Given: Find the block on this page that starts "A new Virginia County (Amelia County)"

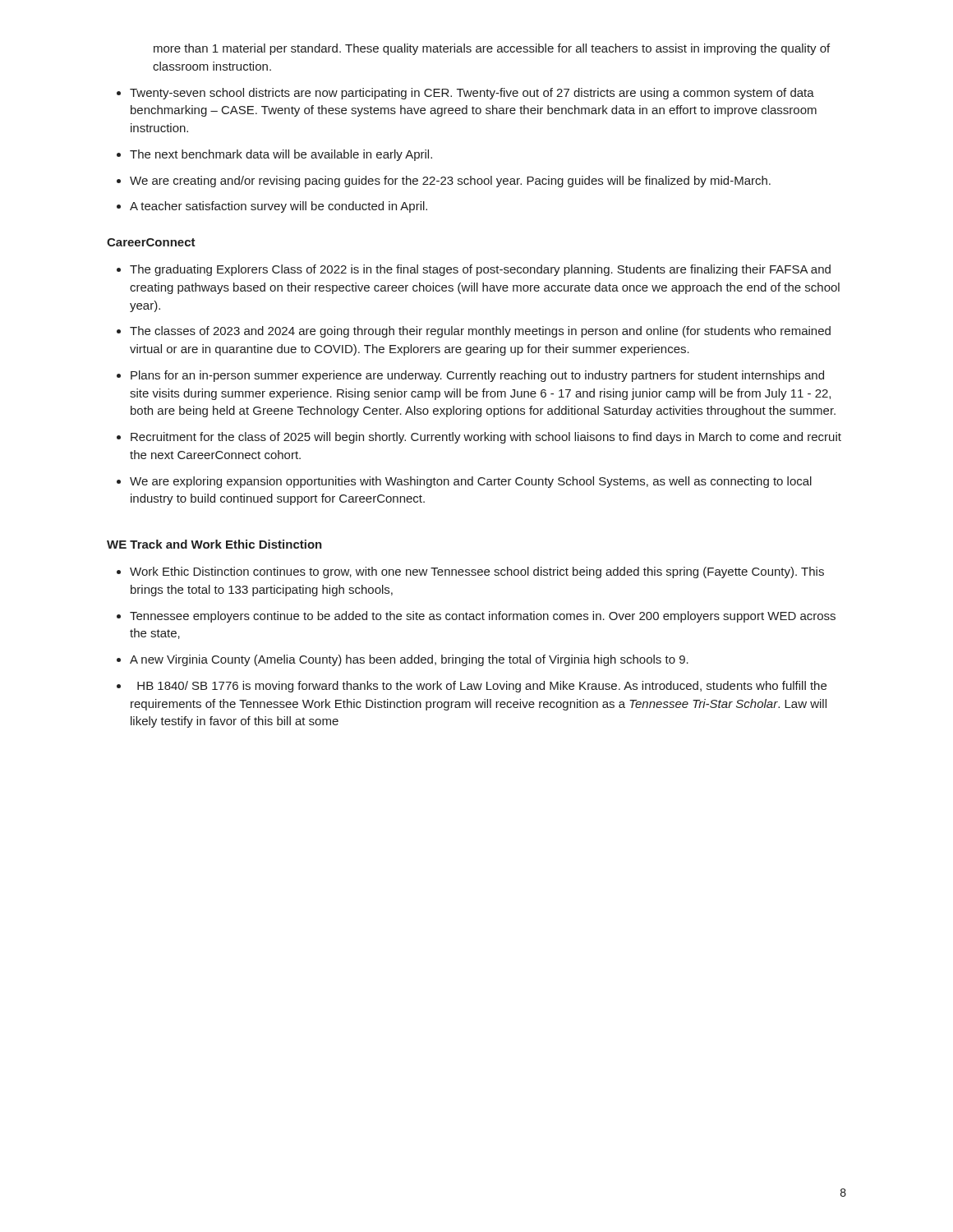Looking at the screenshot, I should [409, 659].
